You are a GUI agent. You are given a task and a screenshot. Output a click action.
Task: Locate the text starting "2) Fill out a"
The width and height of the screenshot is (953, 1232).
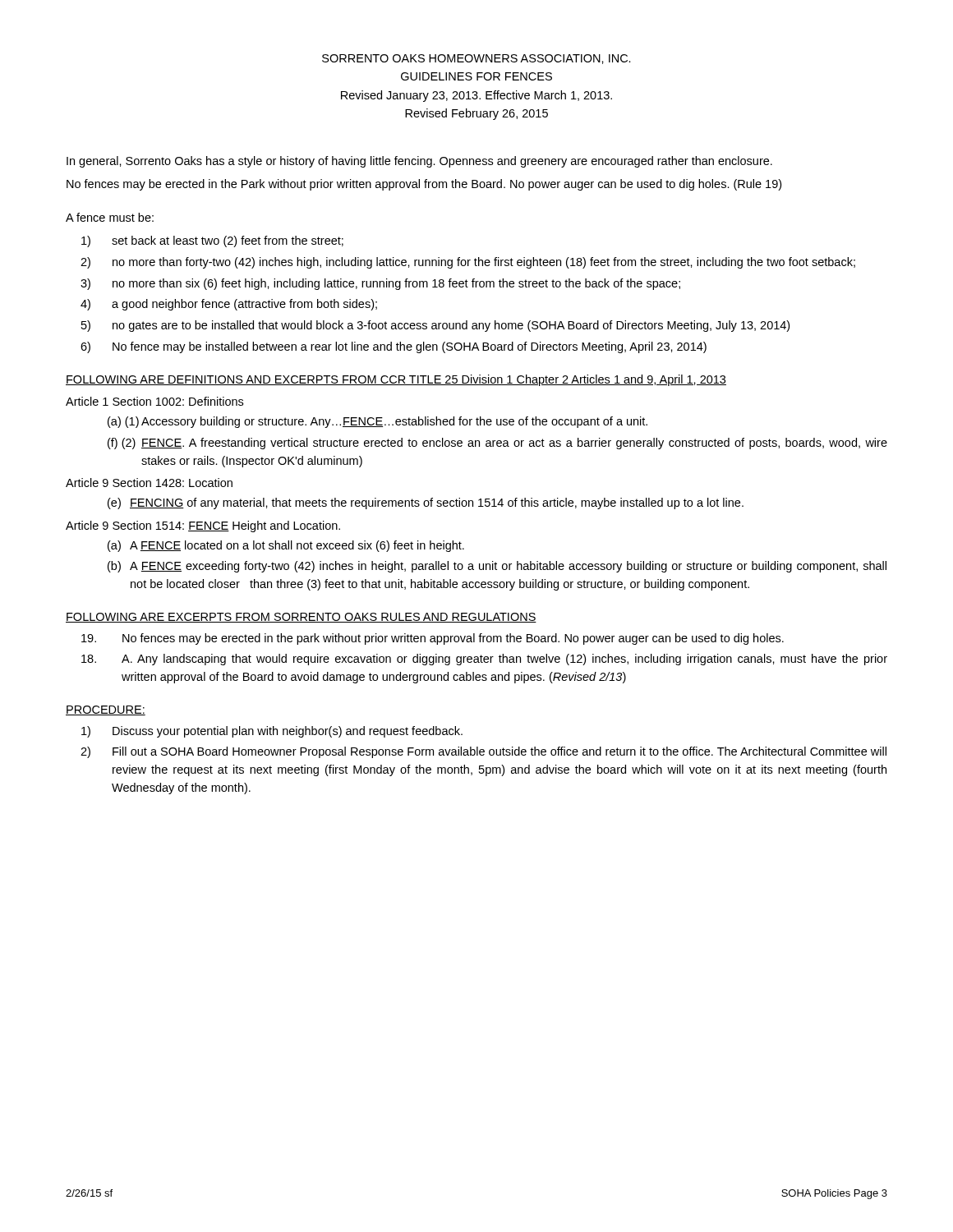click(476, 770)
